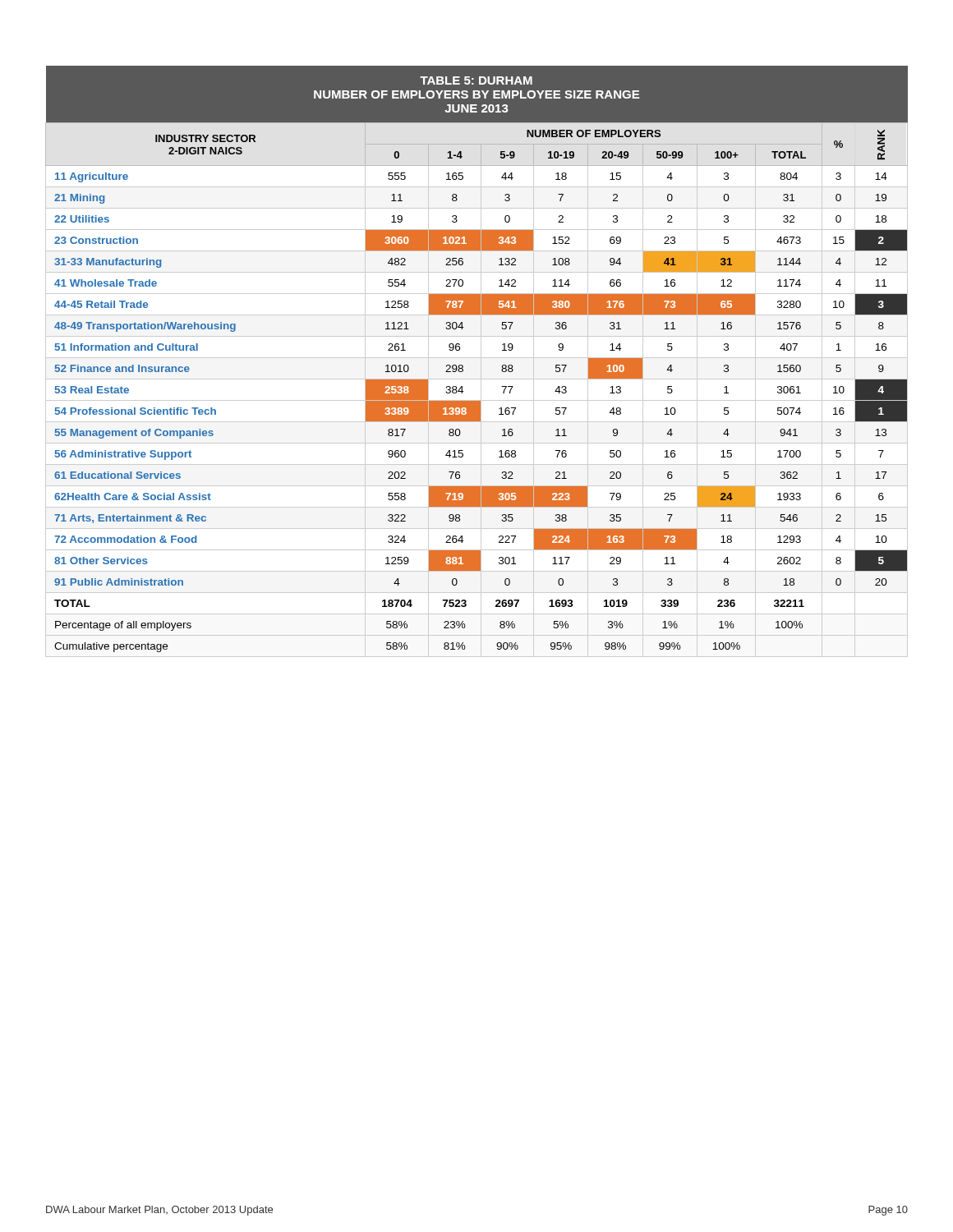This screenshot has width=953, height=1232.
Task: Find the table that mentions "TABLE 5: DURHAM NUMBER OF"
Action: coord(476,361)
